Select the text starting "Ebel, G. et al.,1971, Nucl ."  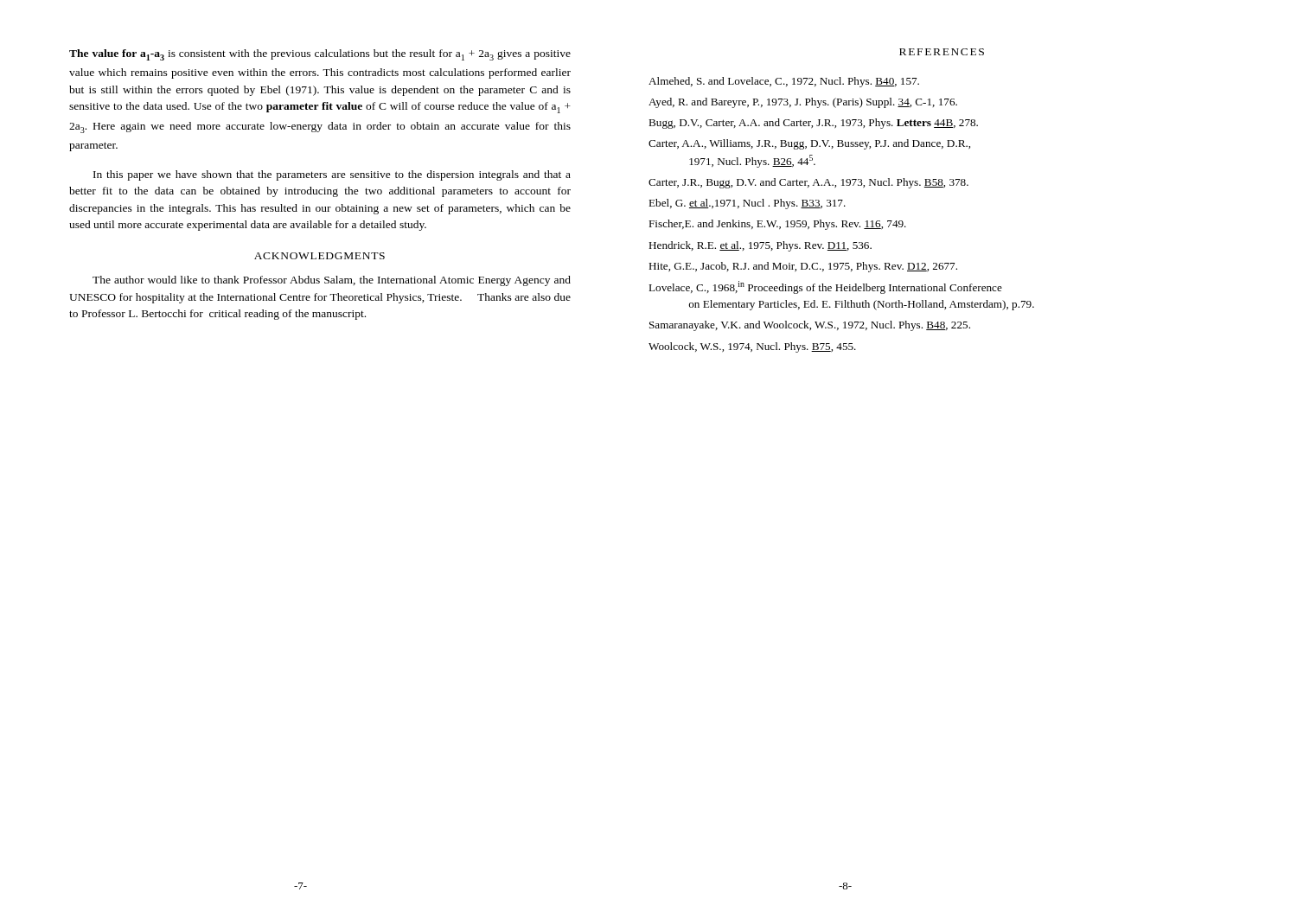coord(747,203)
